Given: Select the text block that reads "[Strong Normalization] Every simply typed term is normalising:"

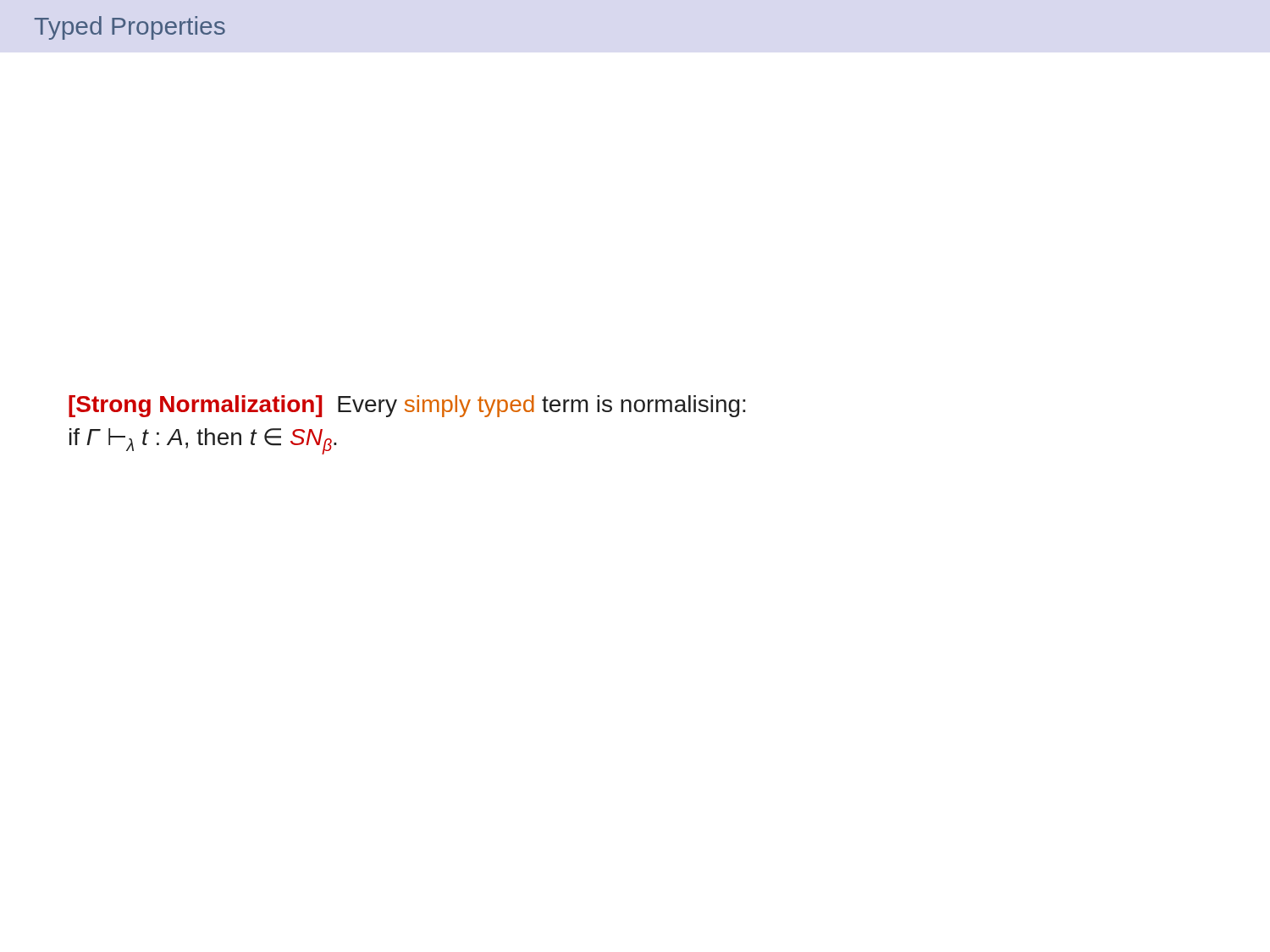Looking at the screenshot, I should tap(449, 423).
